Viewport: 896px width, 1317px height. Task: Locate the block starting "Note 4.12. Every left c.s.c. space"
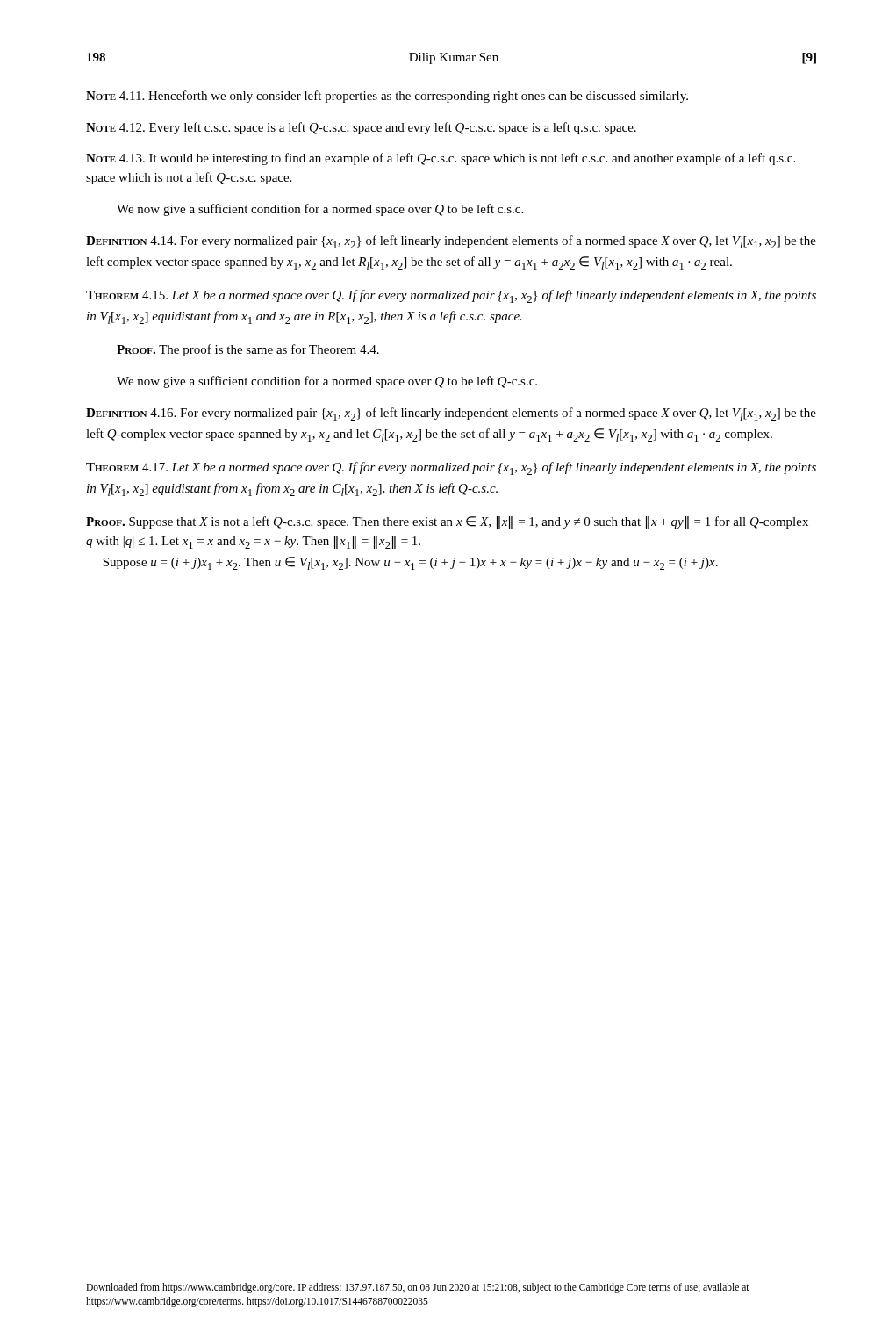pyautogui.click(x=361, y=127)
